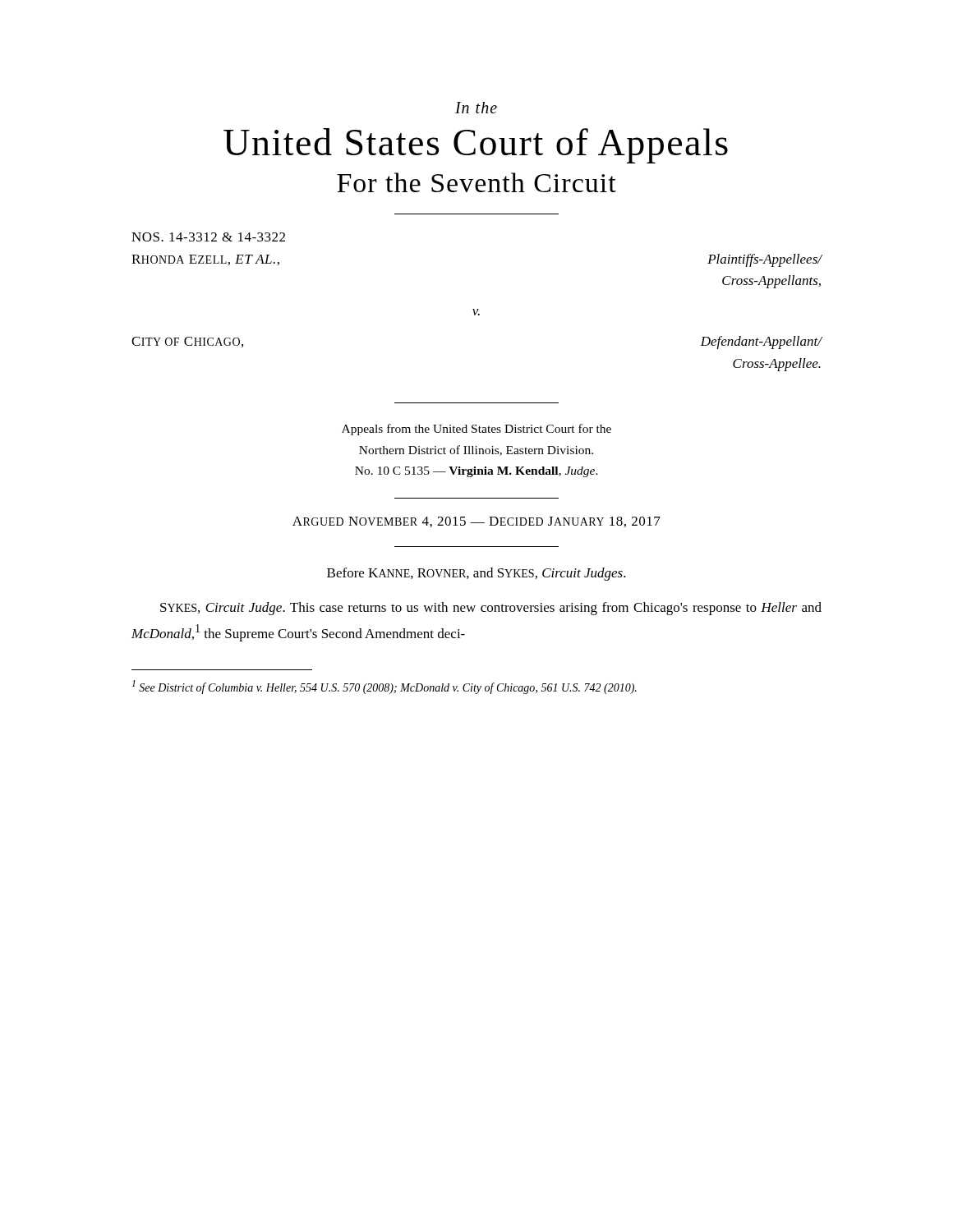
Task: Find the region starting "Before KANNE, ROVNER, and SYKES, Circuit Judges."
Action: (476, 573)
